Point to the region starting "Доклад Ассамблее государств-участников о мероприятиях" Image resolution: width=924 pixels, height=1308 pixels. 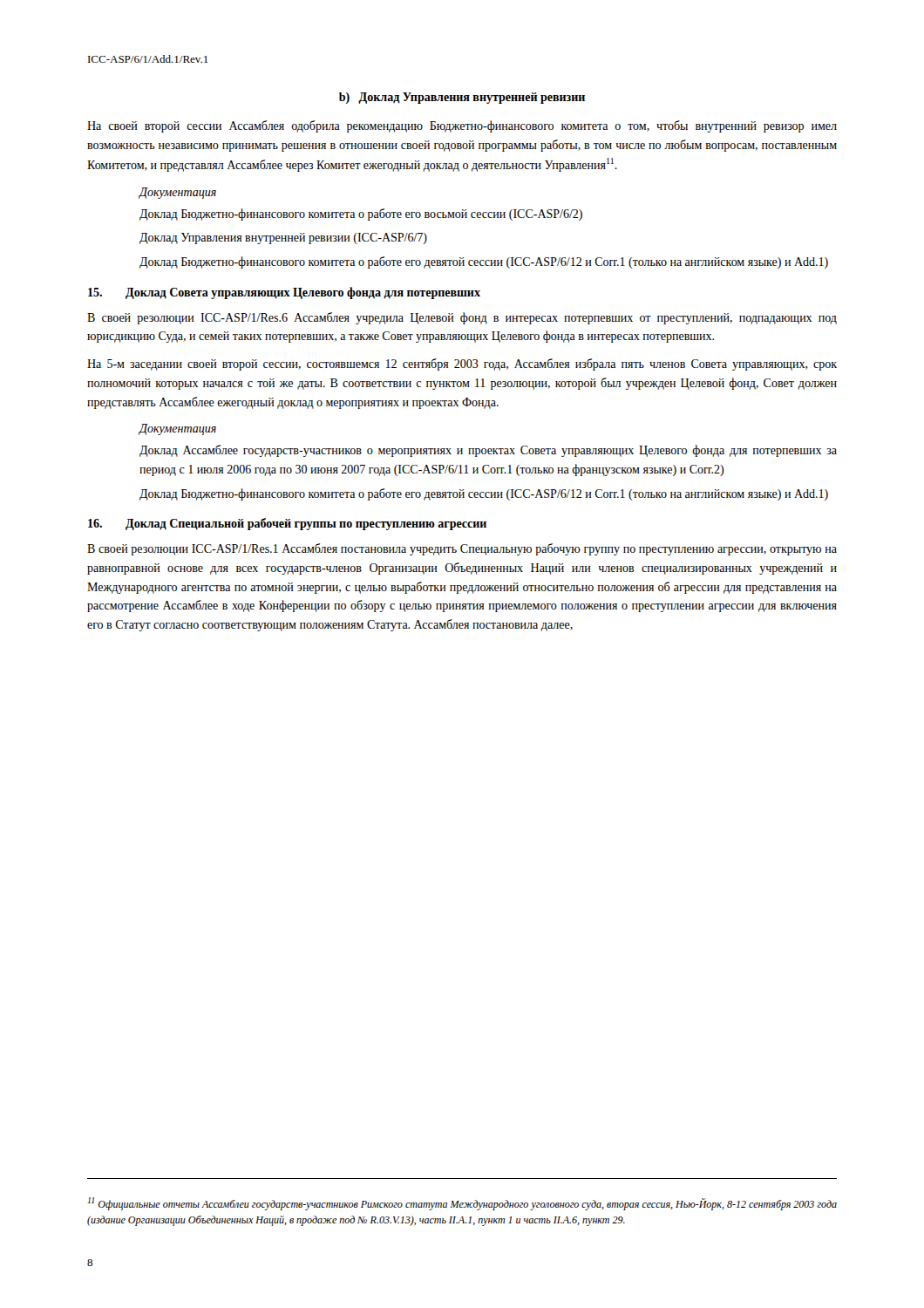(488, 460)
